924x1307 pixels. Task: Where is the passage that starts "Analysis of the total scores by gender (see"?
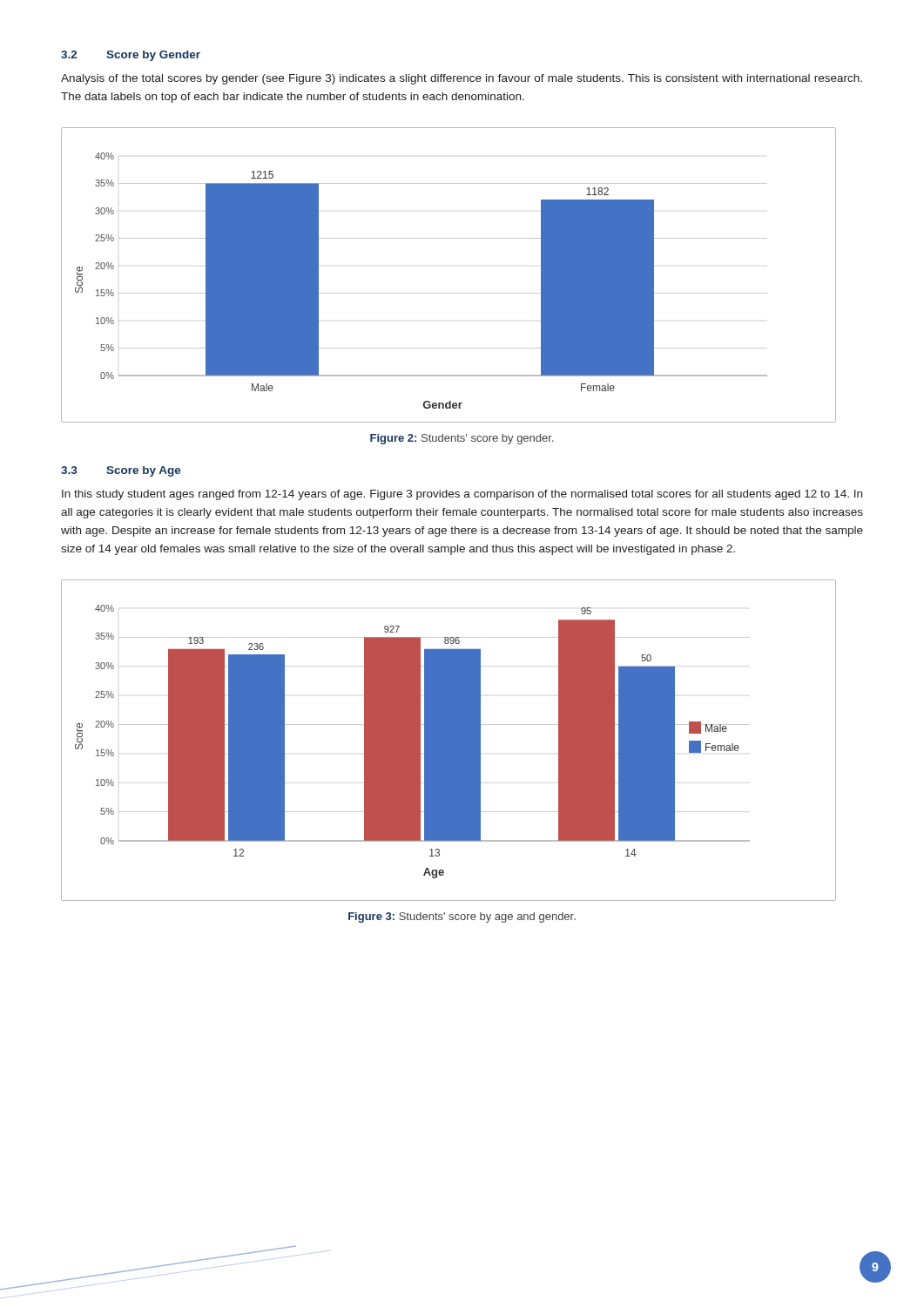click(462, 87)
